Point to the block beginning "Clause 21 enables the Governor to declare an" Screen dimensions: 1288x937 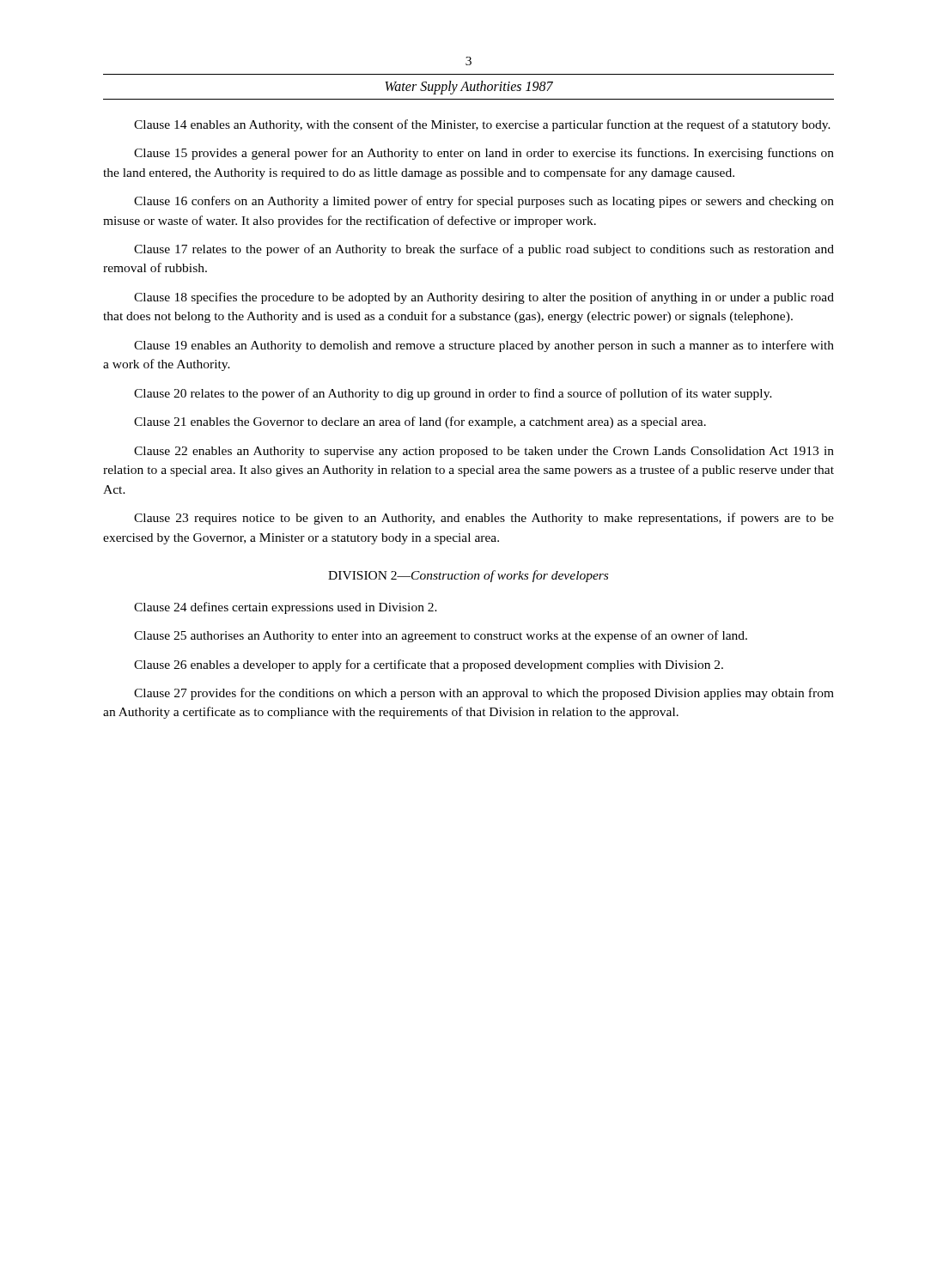[x=420, y=421]
